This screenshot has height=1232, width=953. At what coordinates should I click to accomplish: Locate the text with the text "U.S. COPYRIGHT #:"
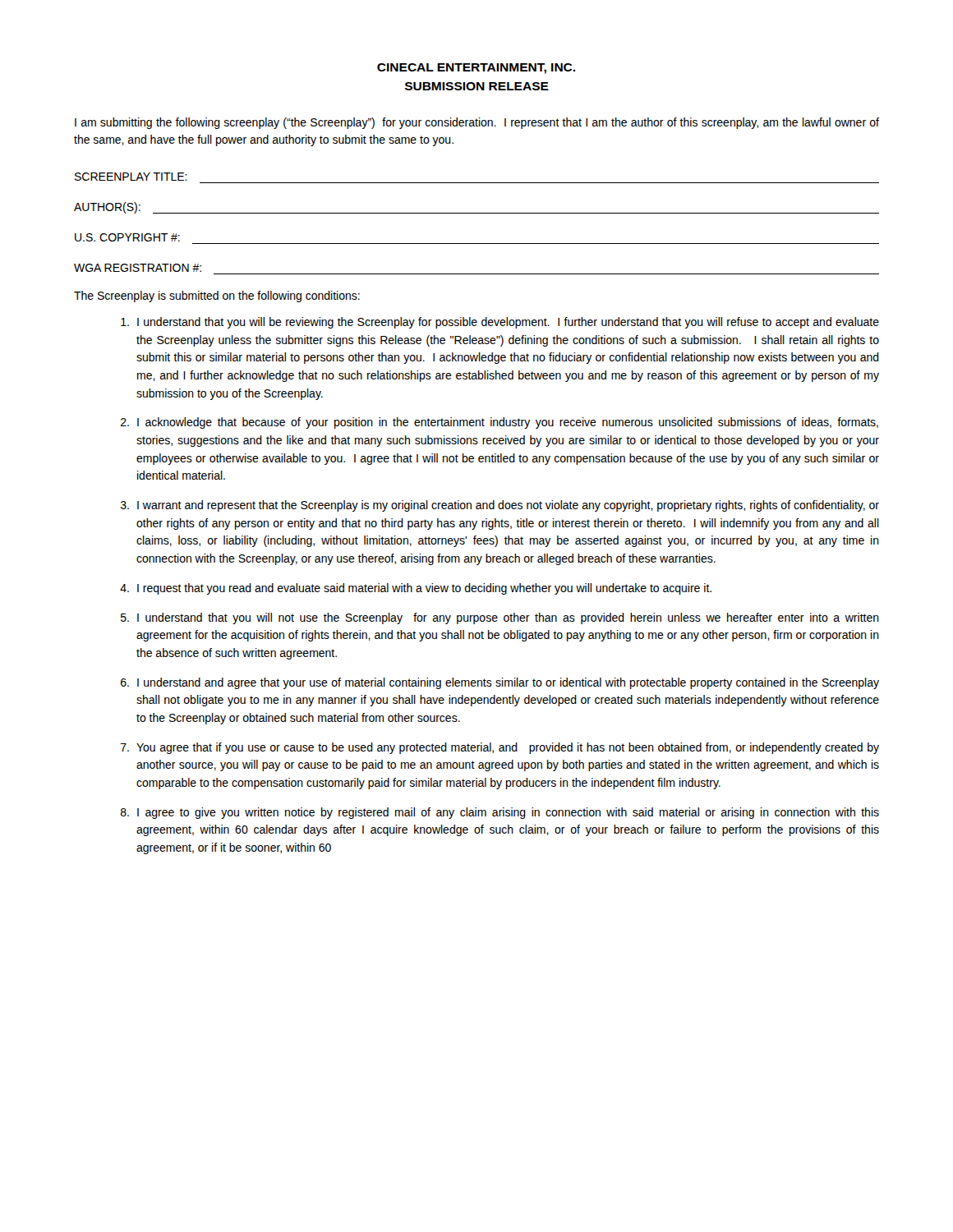point(476,236)
